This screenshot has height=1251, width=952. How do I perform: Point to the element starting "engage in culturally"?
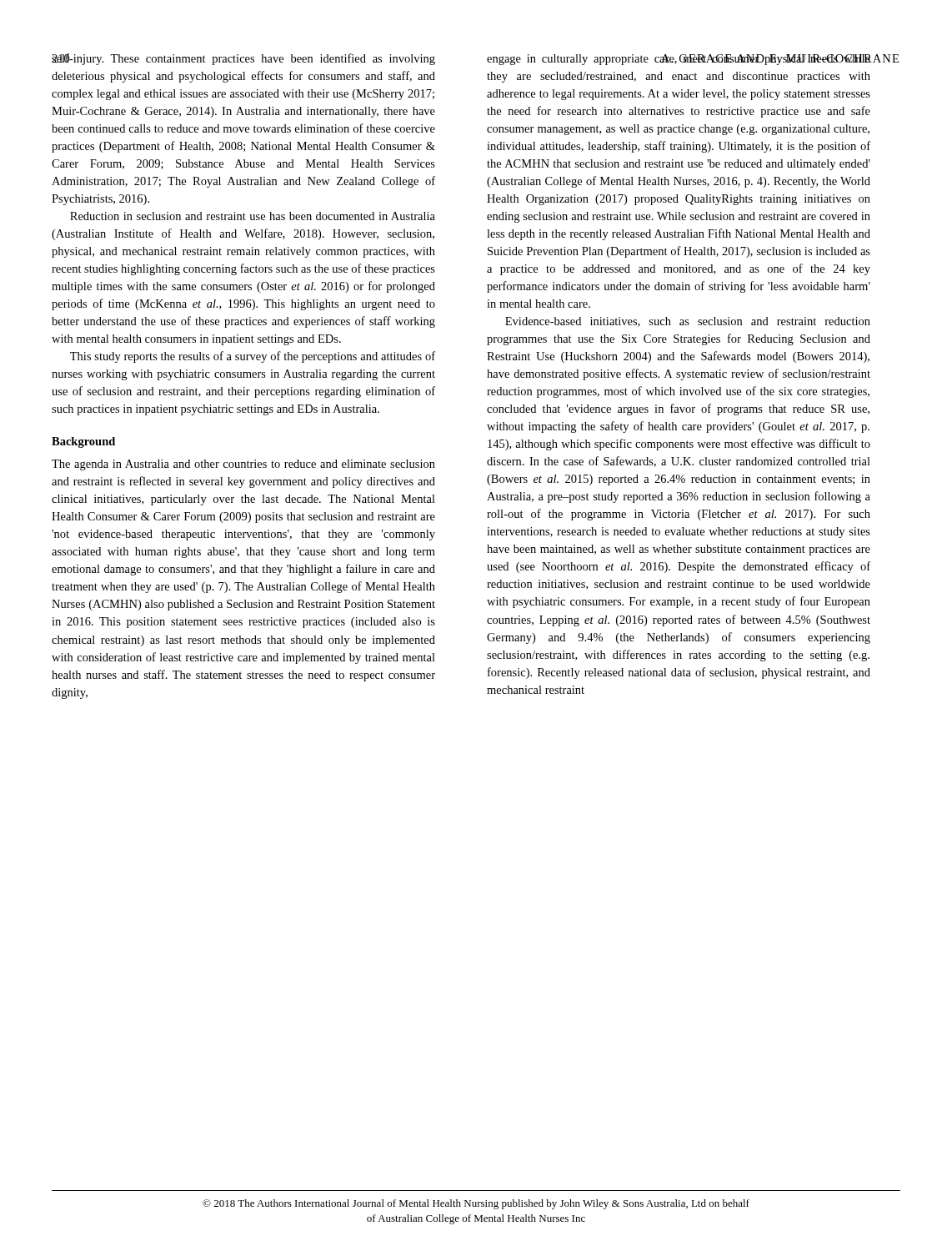(679, 374)
